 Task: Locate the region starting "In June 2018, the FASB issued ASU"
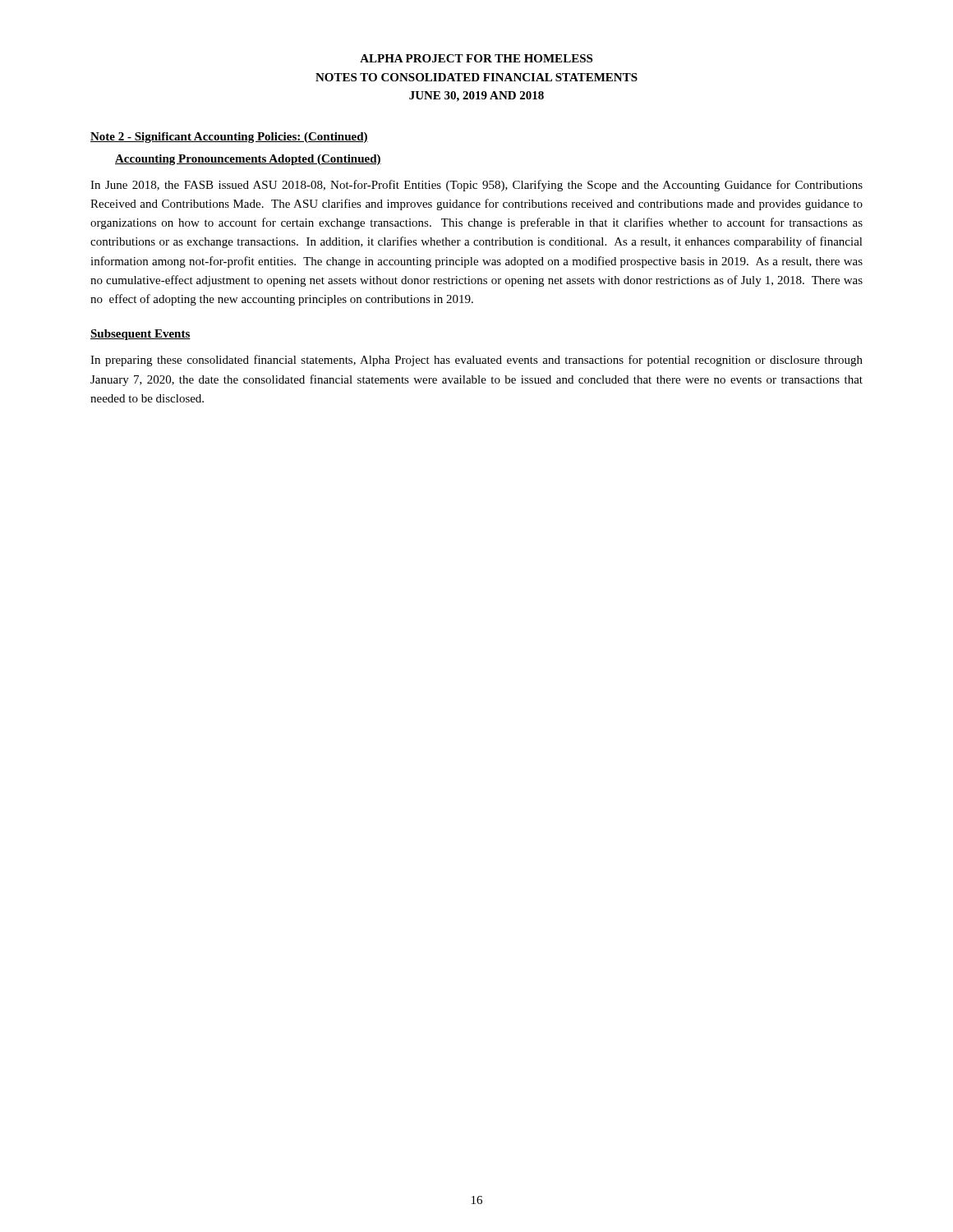pyautogui.click(x=476, y=242)
